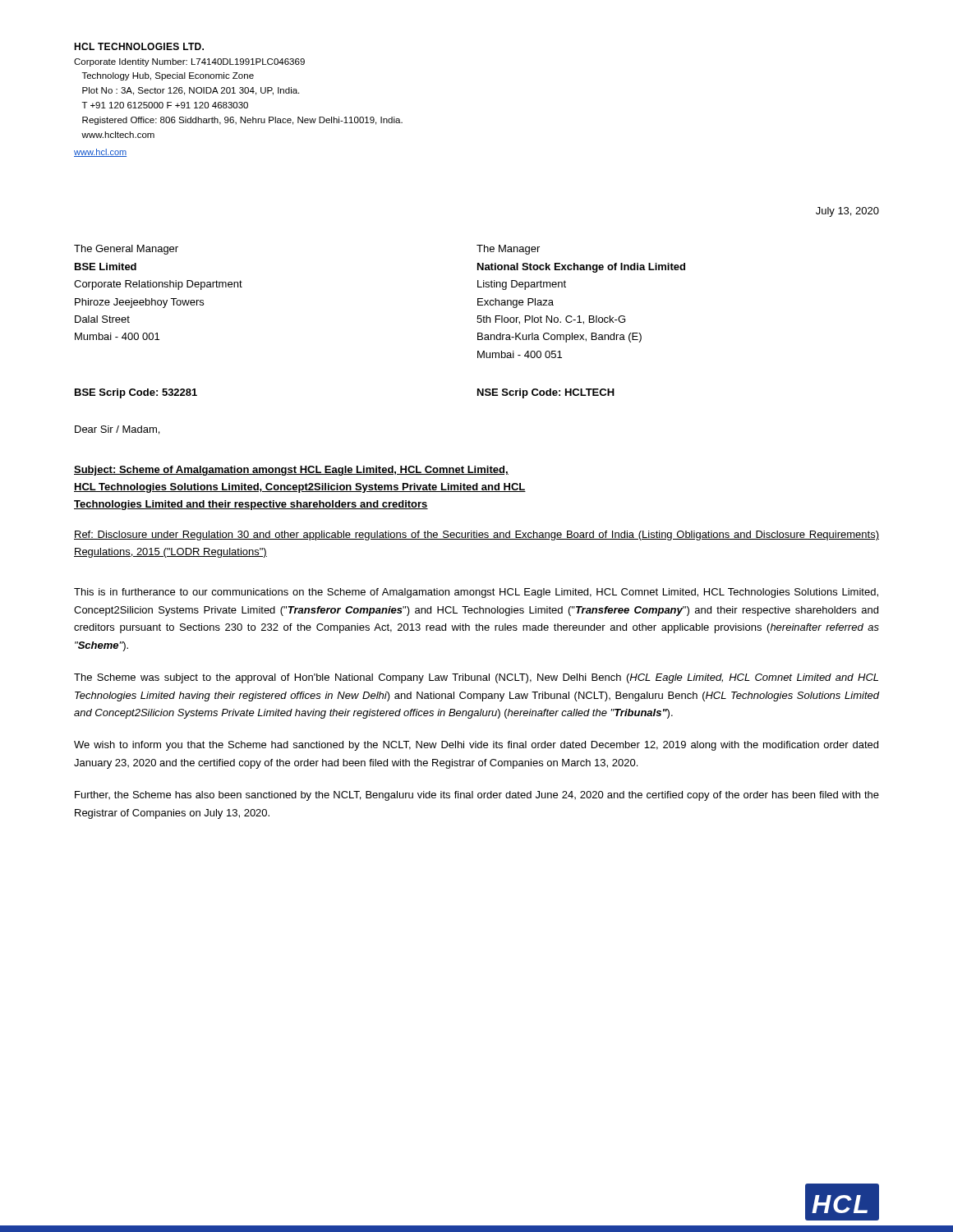953x1232 pixels.
Task: Select the text block with the text "The General Manager BSE"
Action: [158, 293]
